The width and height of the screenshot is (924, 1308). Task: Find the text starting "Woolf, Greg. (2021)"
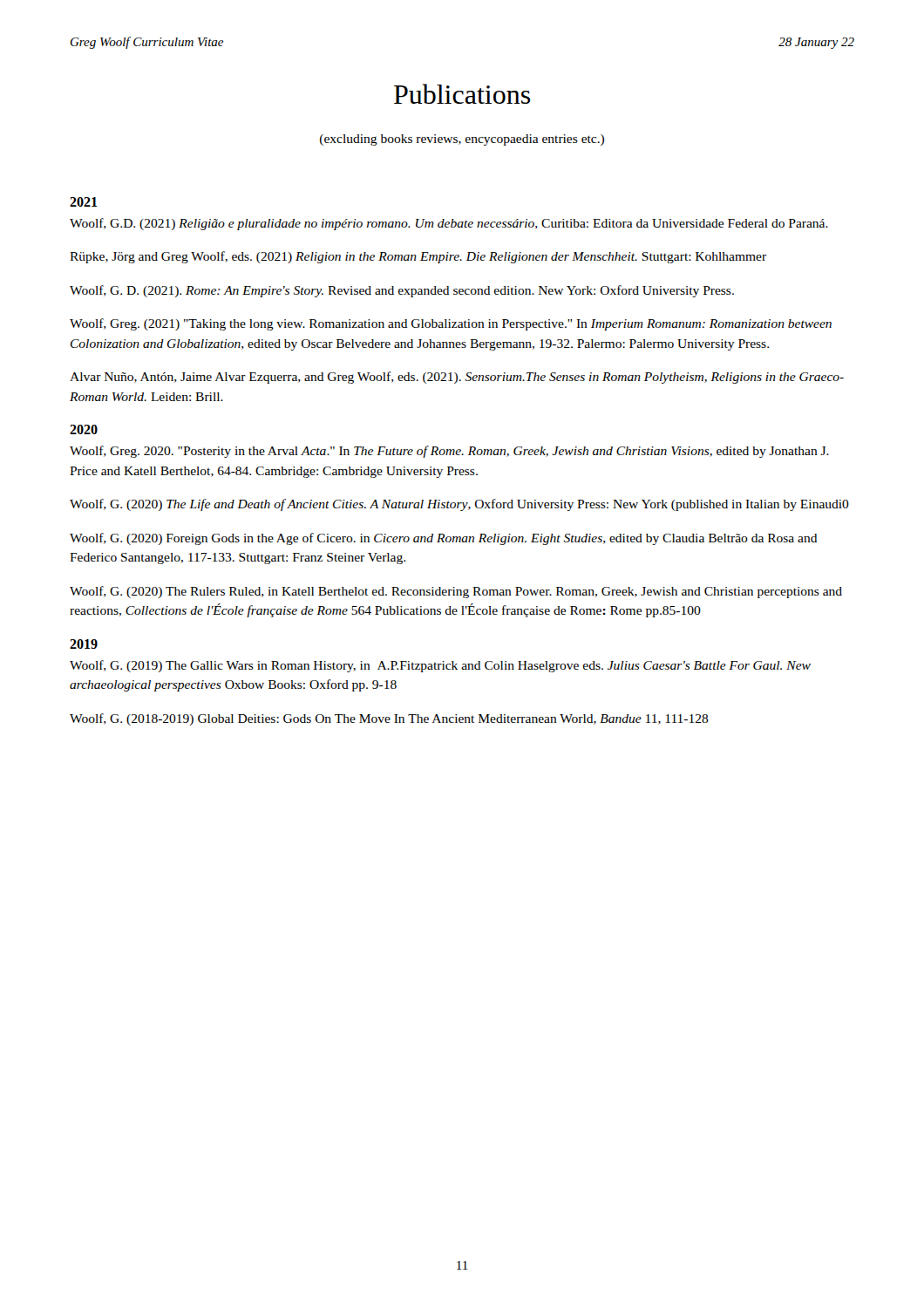451,333
